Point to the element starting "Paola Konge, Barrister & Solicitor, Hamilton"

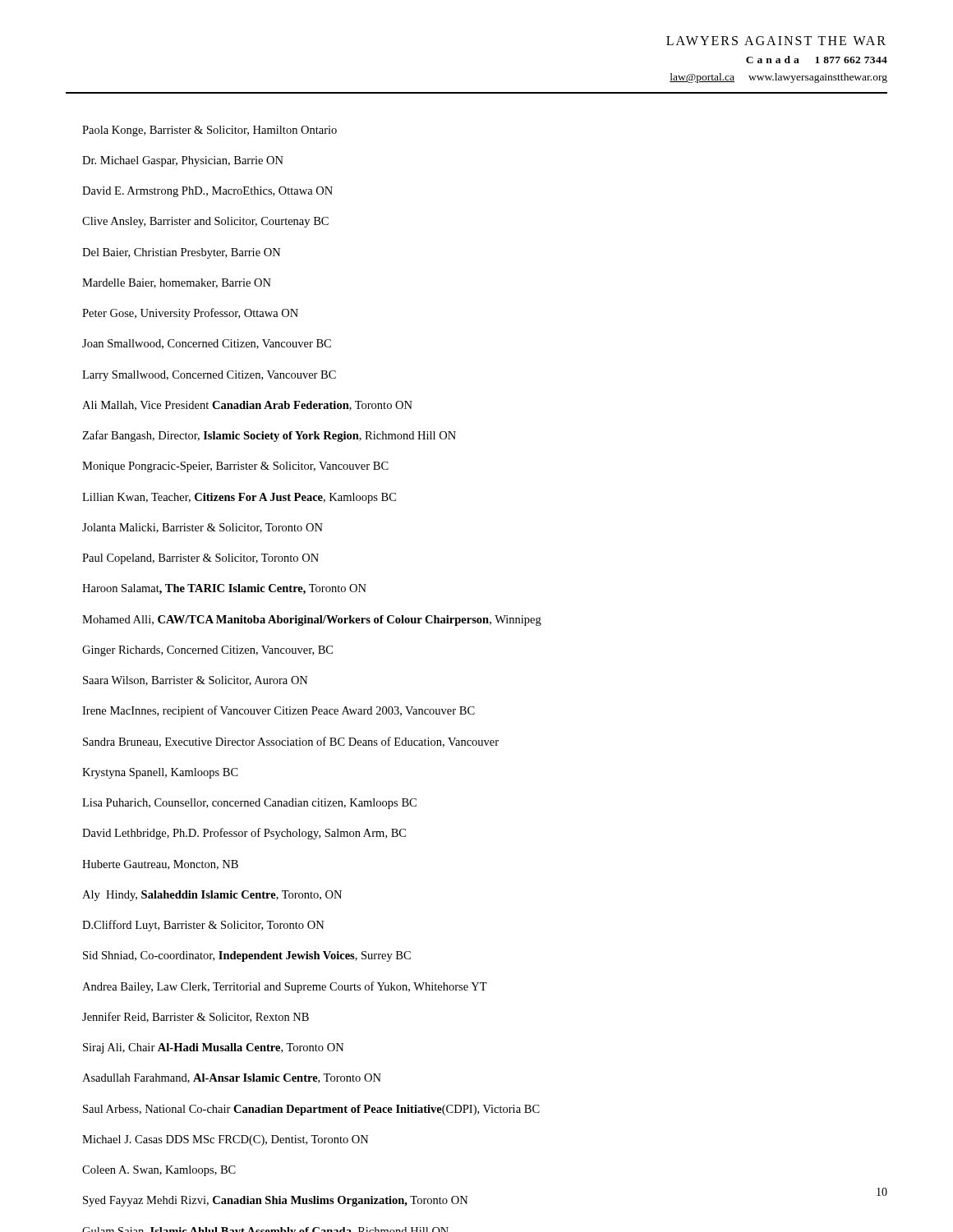(x=209, y=131)
